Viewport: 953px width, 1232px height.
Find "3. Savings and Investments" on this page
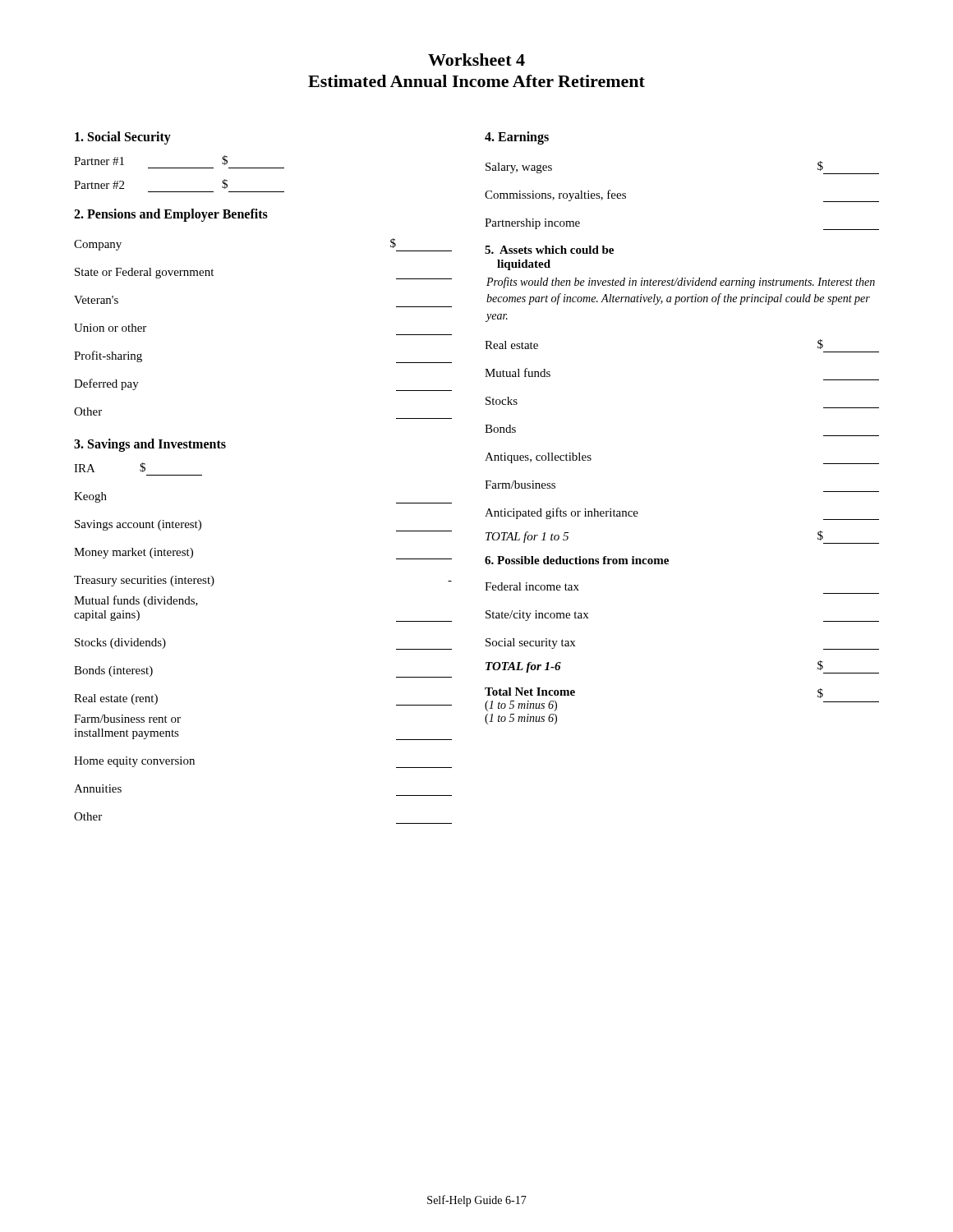(x=150, y=444)
